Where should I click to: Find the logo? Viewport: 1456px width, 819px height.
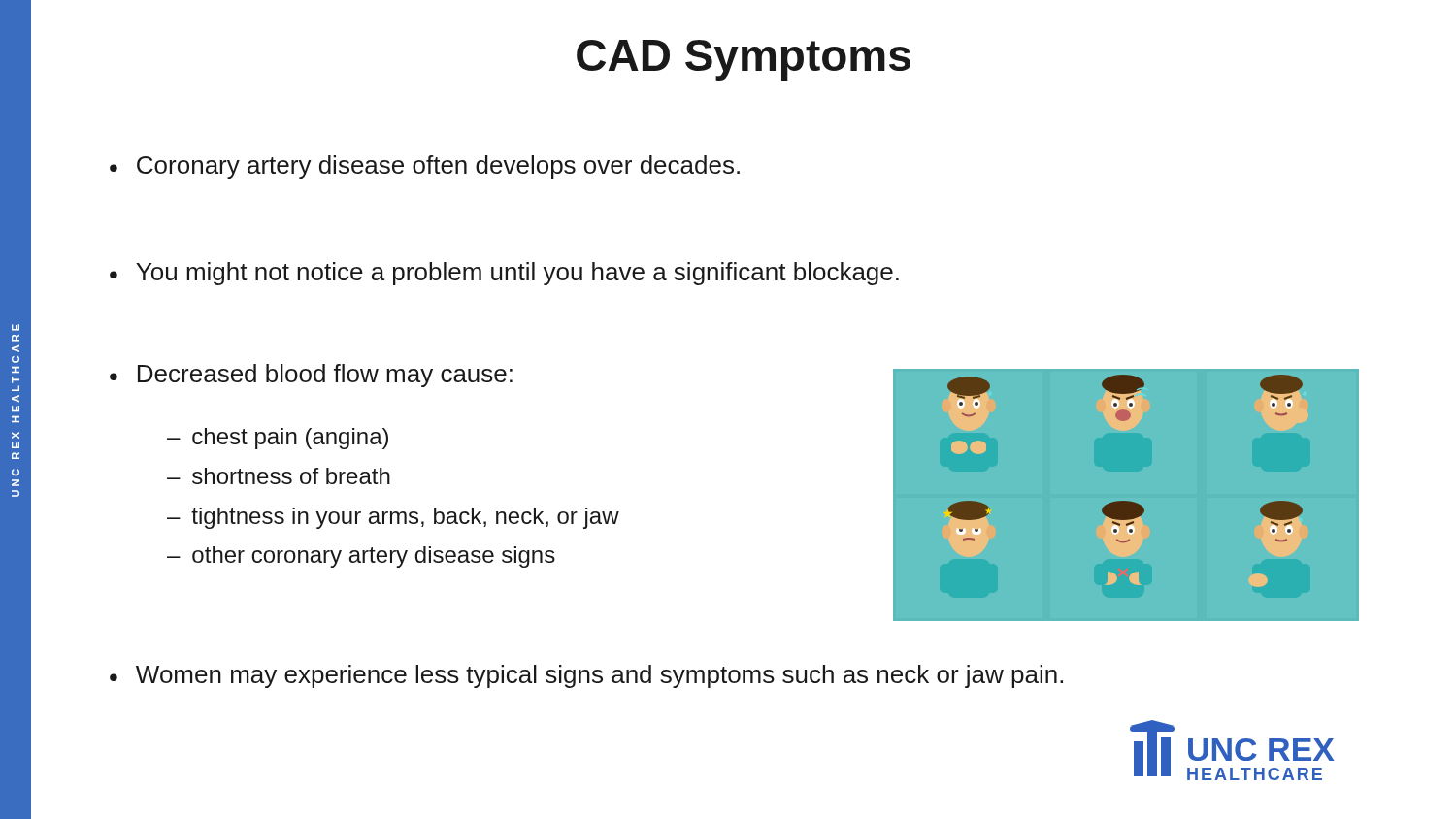click(x=1262, y=756)
